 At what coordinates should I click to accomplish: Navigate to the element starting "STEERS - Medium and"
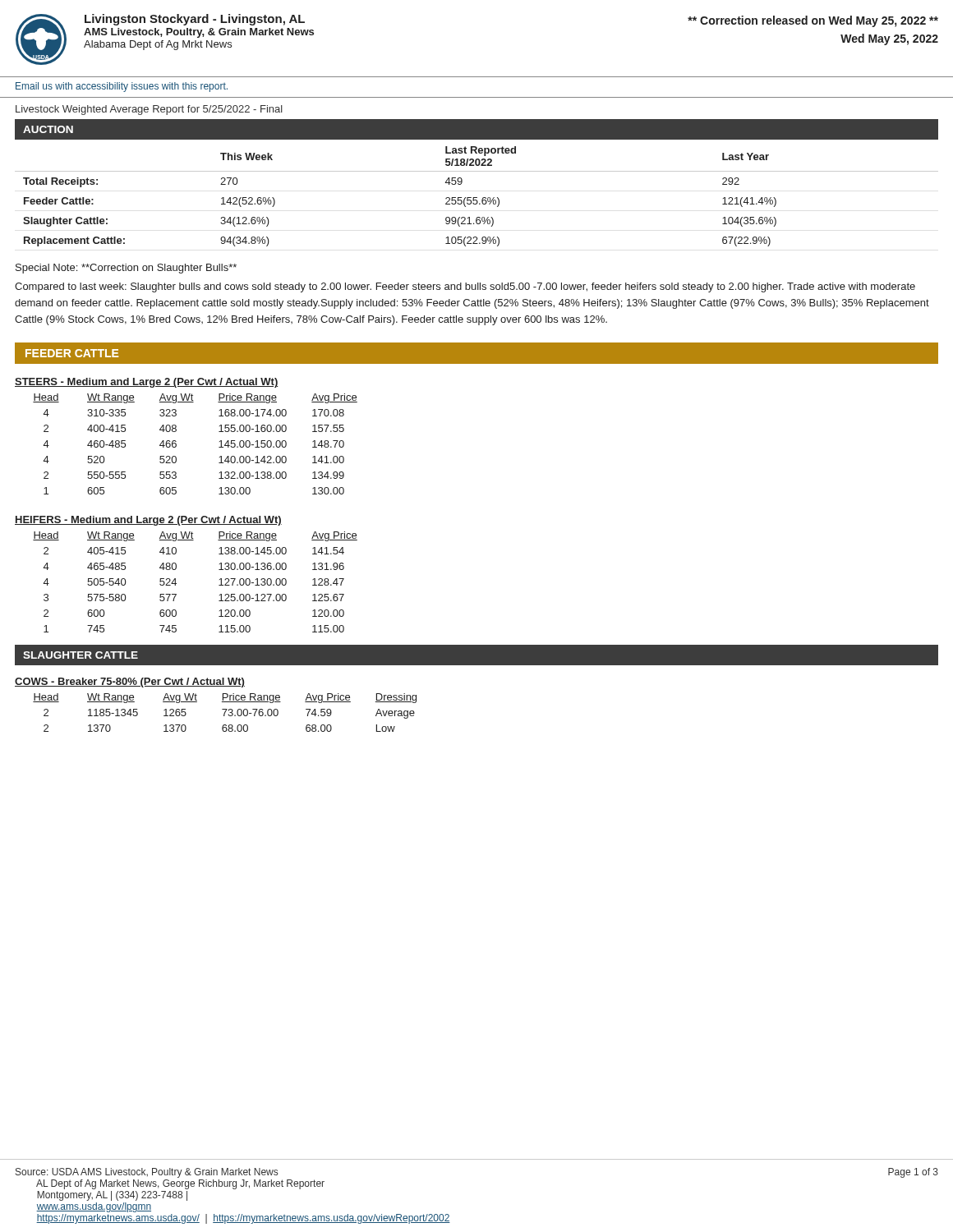click(x=146, y=382)
